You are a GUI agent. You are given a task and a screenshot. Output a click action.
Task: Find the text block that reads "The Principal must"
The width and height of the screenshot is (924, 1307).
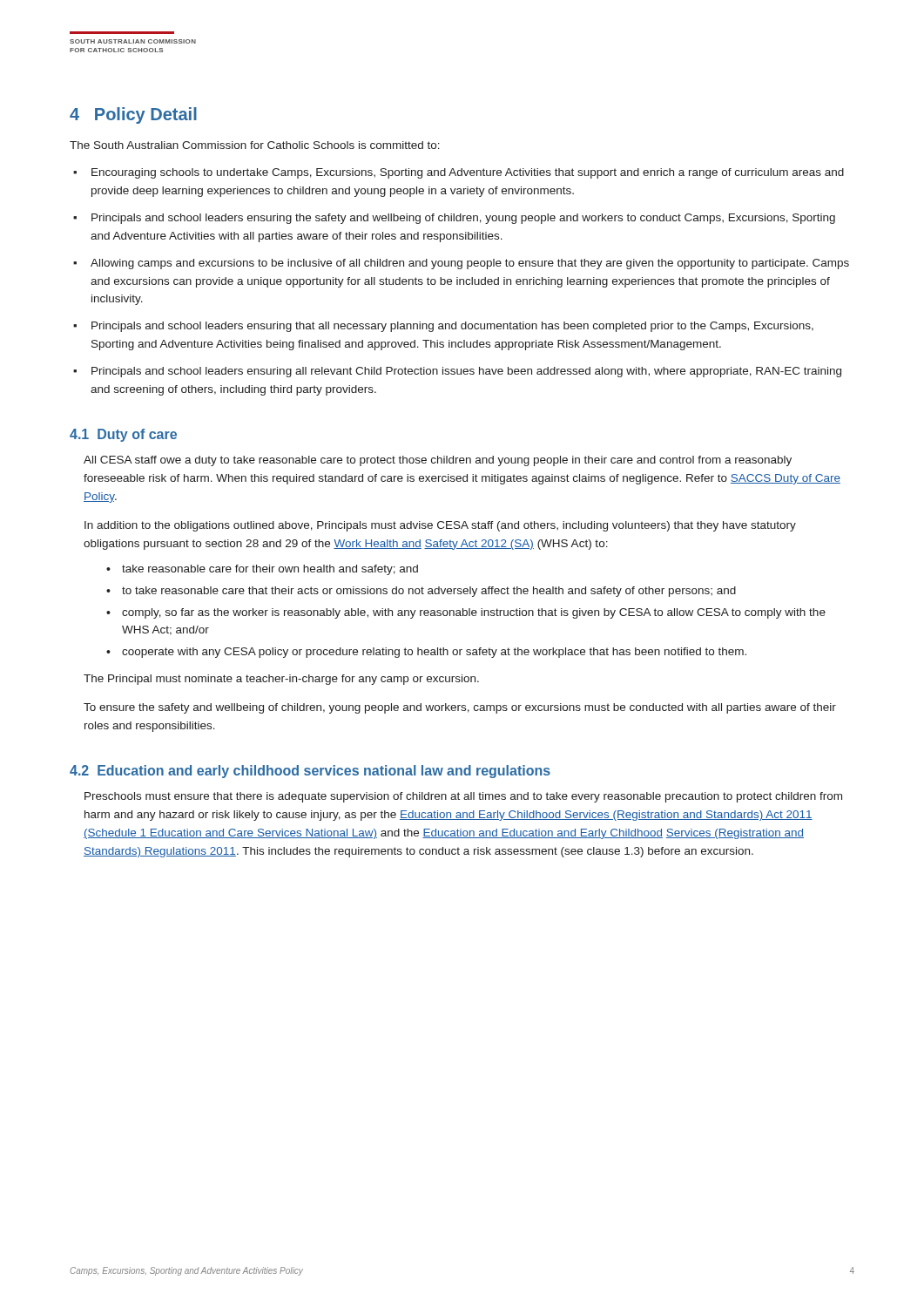(x=282, y=679)
